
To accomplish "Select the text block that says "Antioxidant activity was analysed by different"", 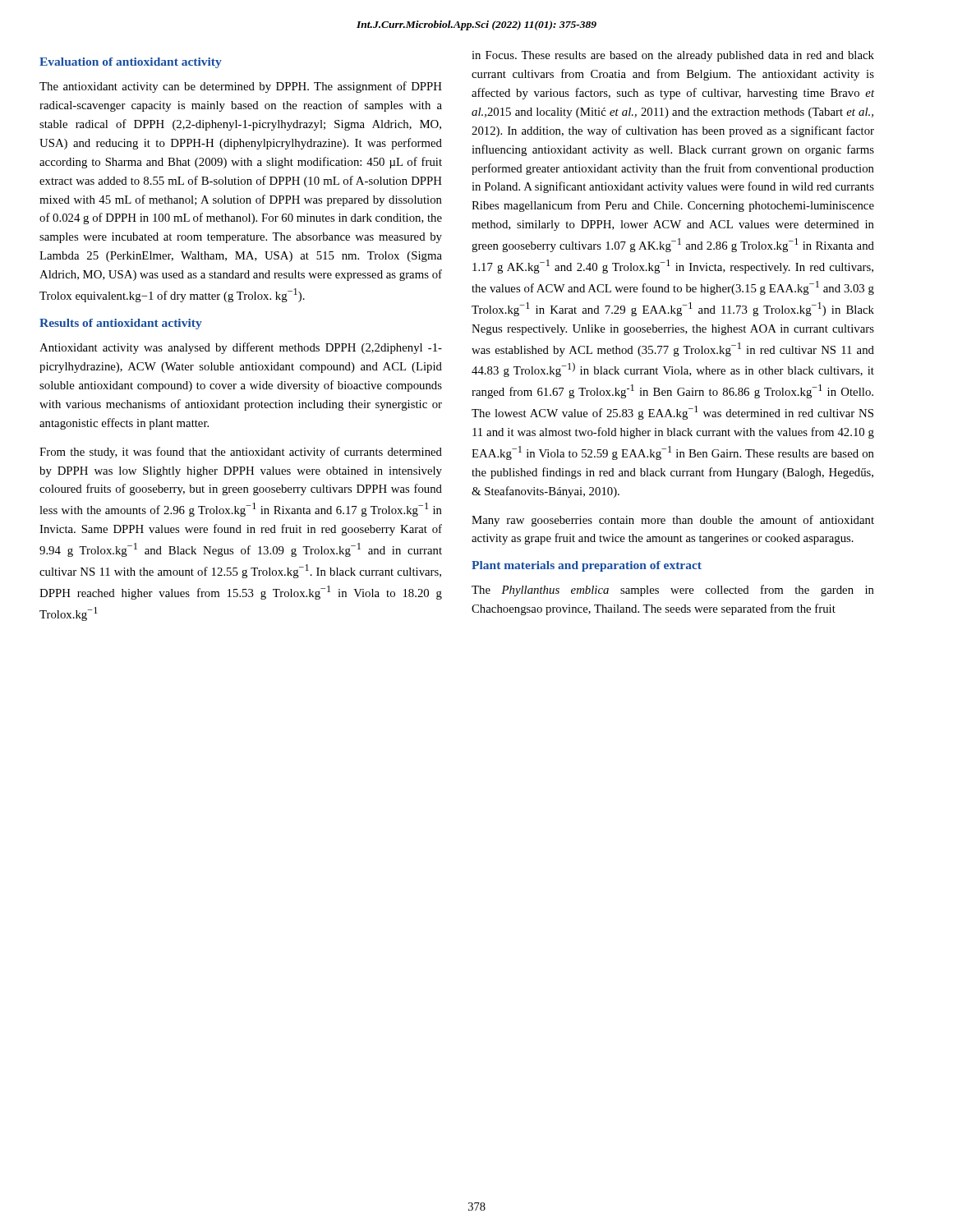I will (x=241, y=385).
